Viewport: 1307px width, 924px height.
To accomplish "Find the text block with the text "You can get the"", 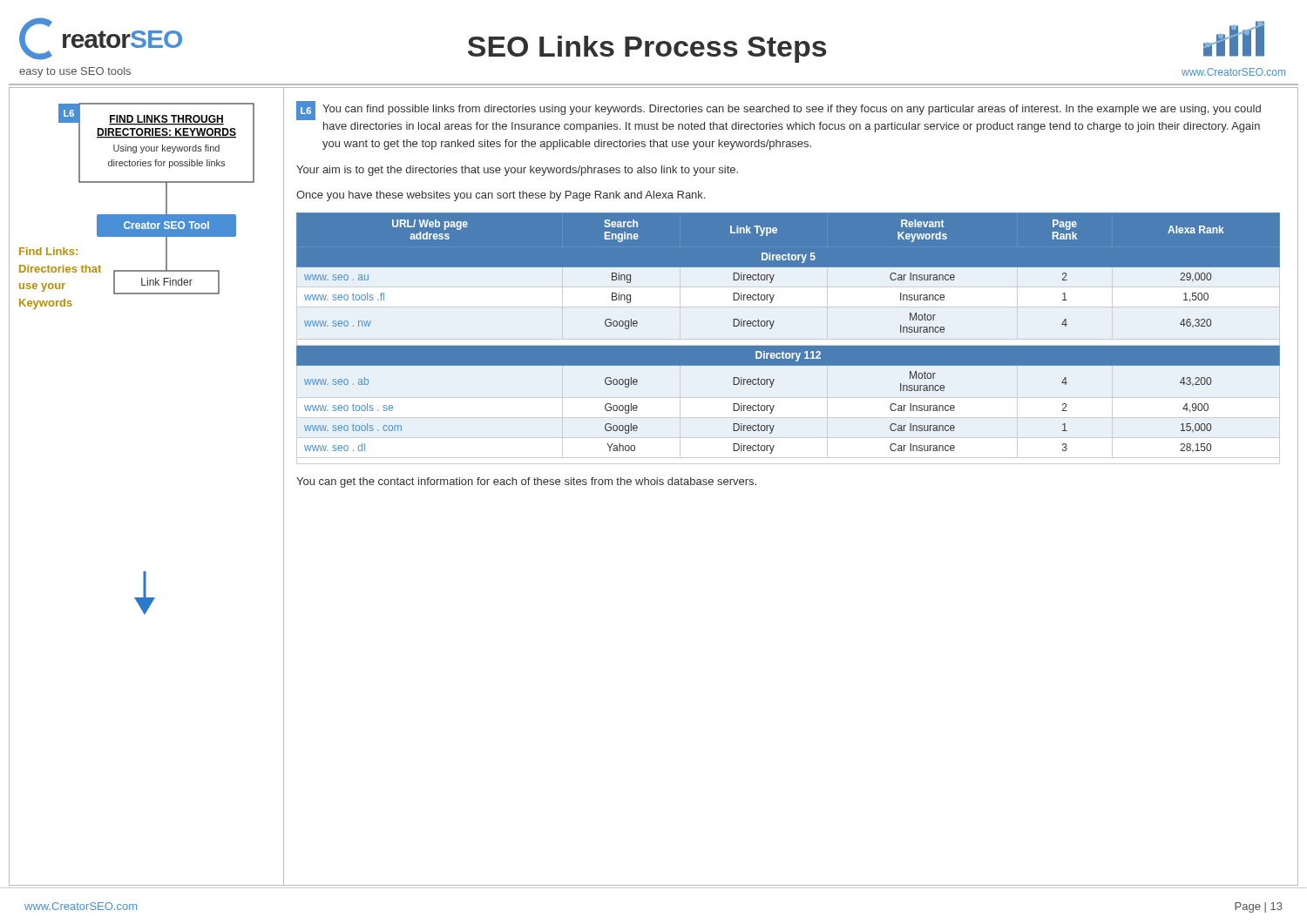I will (527, 481).
